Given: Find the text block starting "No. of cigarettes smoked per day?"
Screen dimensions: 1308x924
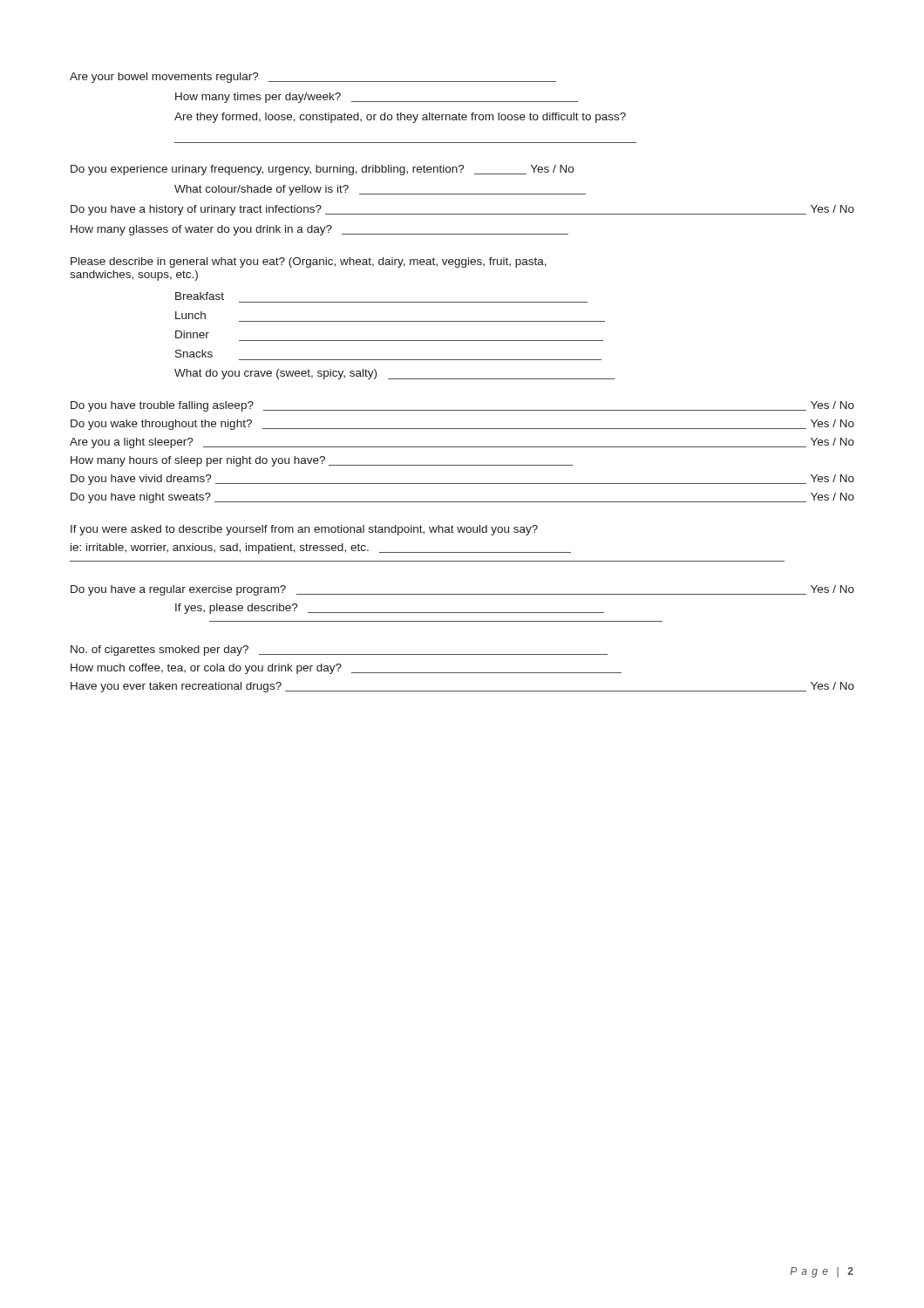Looking at the screenshot, I should click(x=339, y=649).
